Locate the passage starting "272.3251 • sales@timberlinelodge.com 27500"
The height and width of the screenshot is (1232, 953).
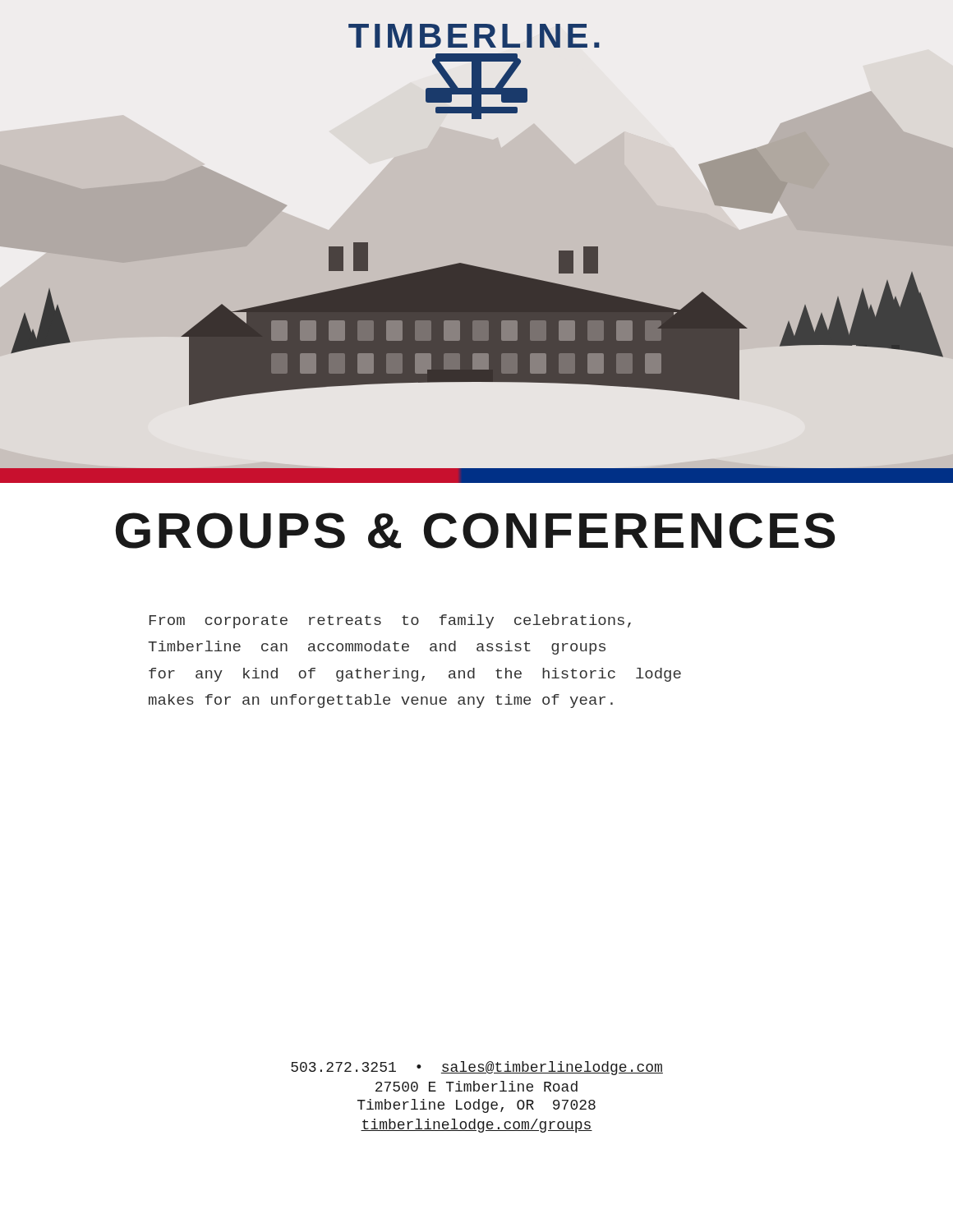[x=476, y=1096]
